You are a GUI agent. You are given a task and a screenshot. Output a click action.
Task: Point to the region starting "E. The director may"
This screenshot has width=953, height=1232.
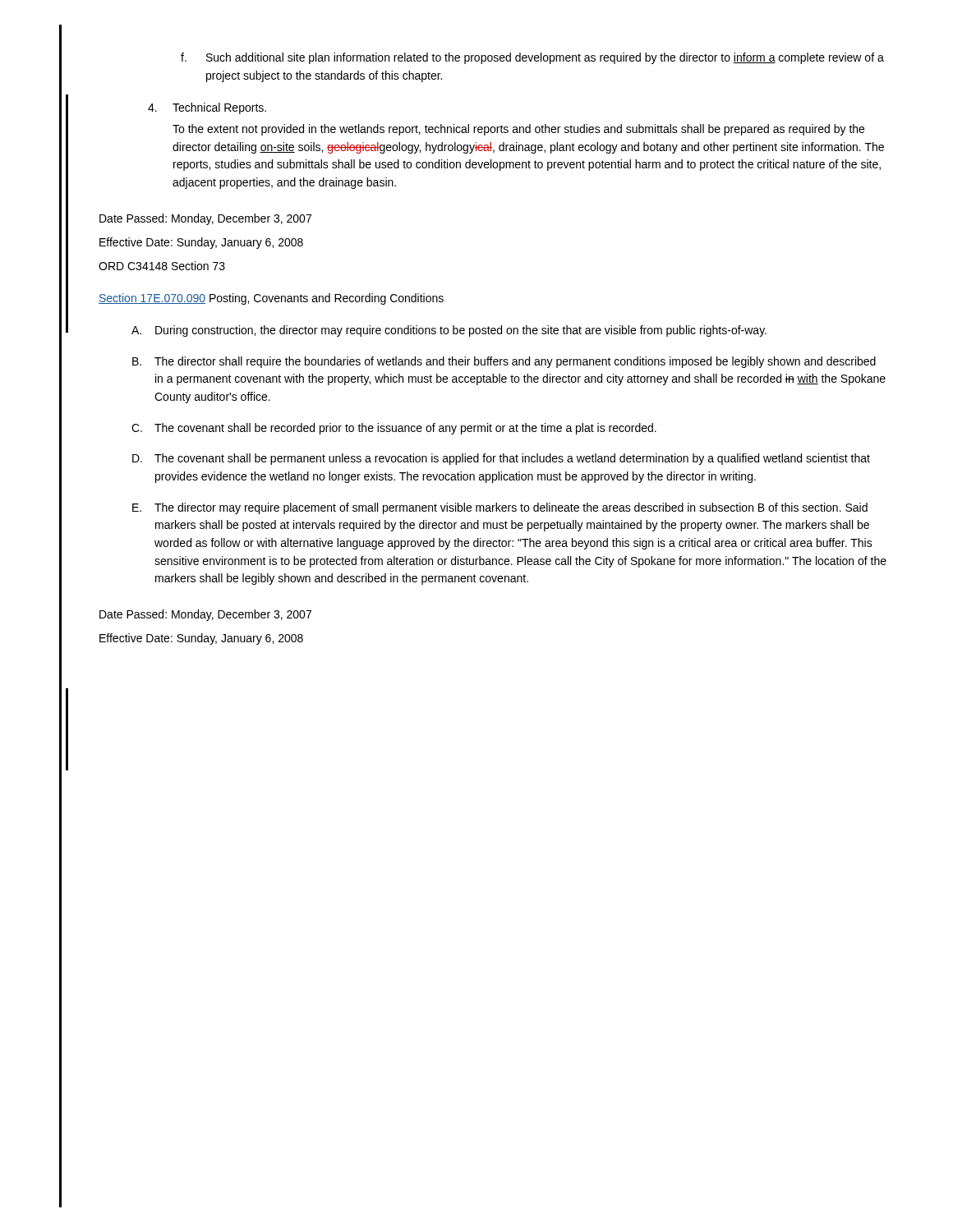509,544
